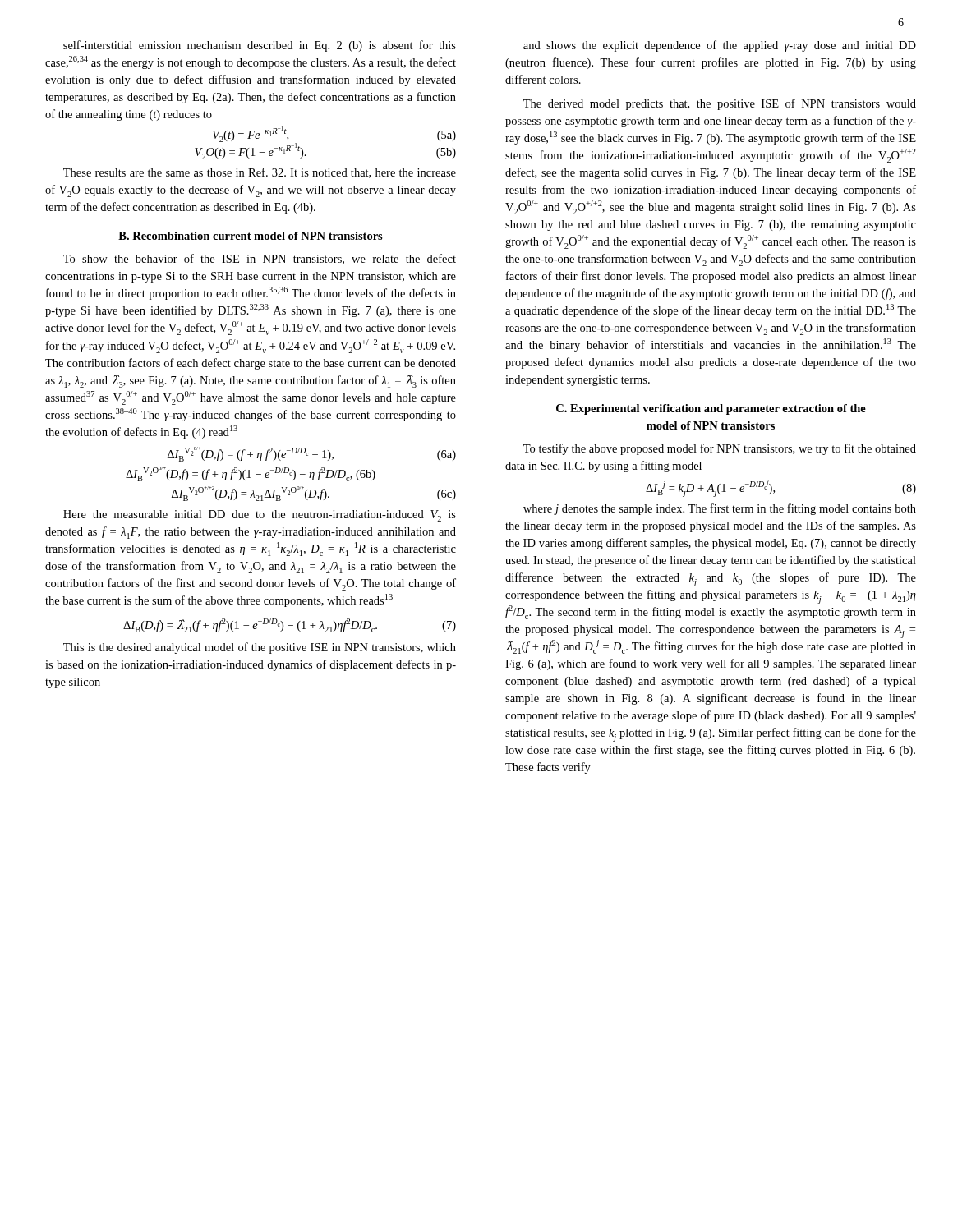Locate the block starting "ΔIBV20/+(D,f) = (f +"
The image size is (953, 1232).
pos(311,454)
